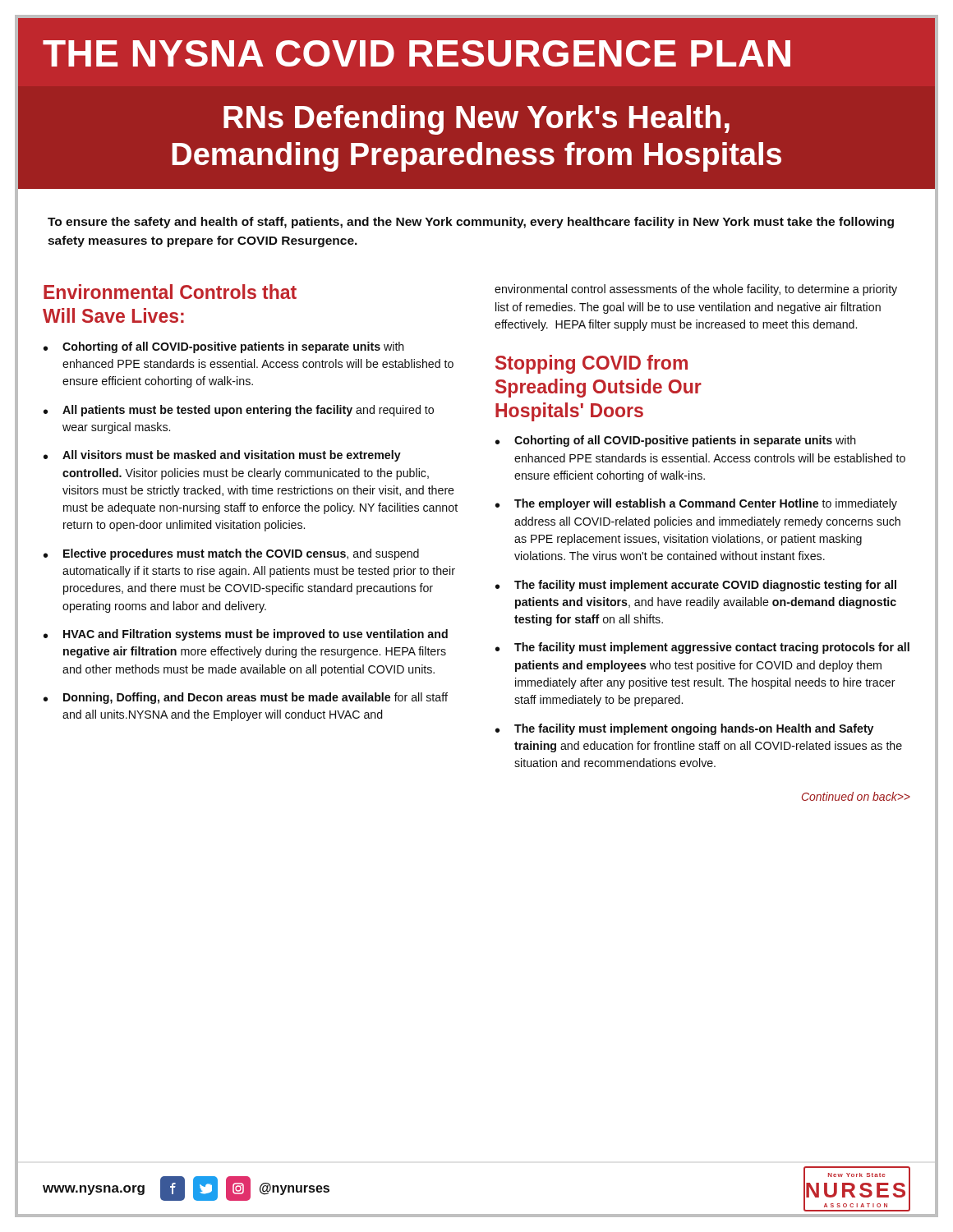Viewport: 953px width, 1232px height.
Task: Find the block starting "RNs Defending New York's Health,Demanding"
Action: pos(476,137)
